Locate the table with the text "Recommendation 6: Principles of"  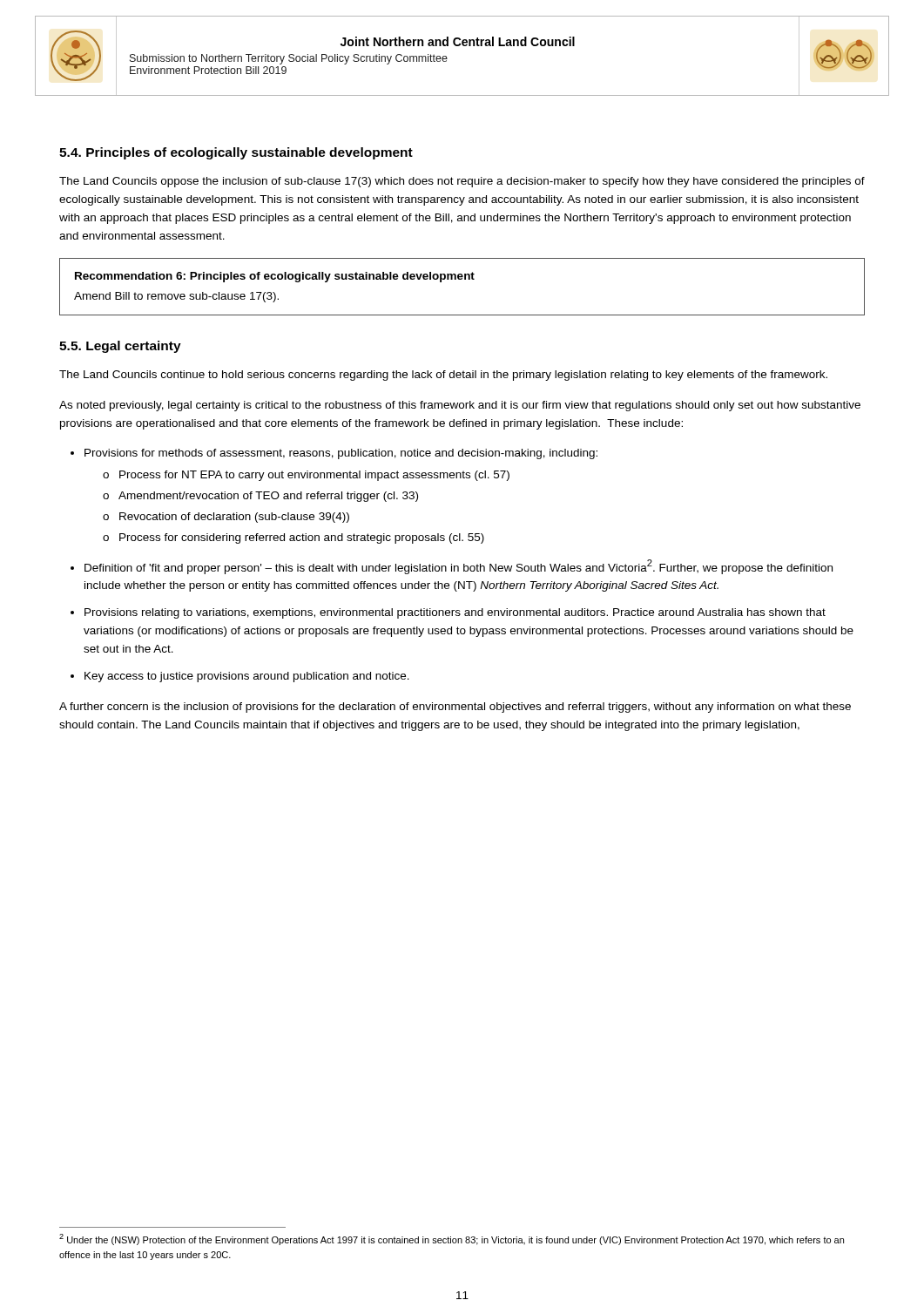pyautogui.click(x=462, y=286)
